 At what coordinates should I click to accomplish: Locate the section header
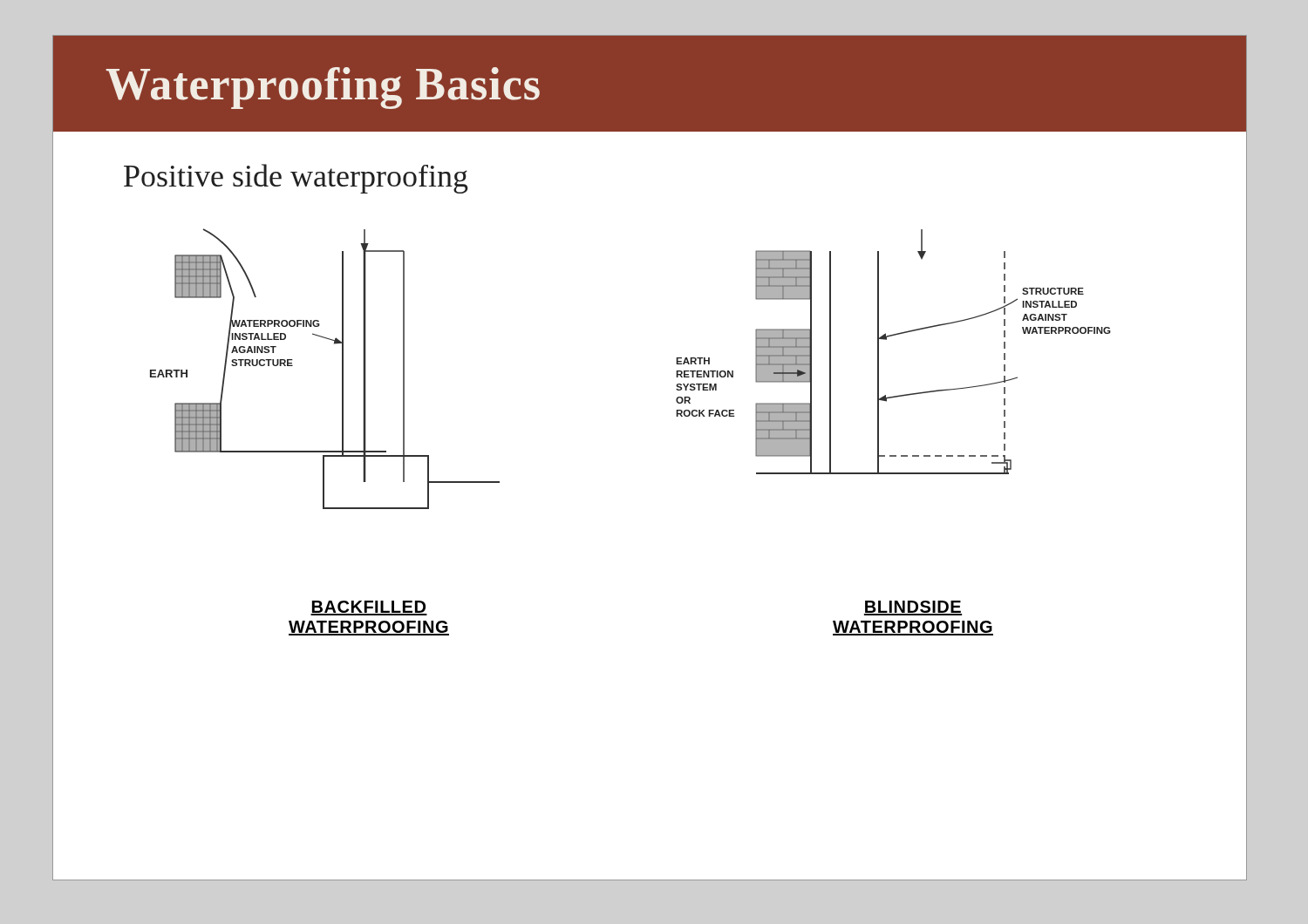296,176
